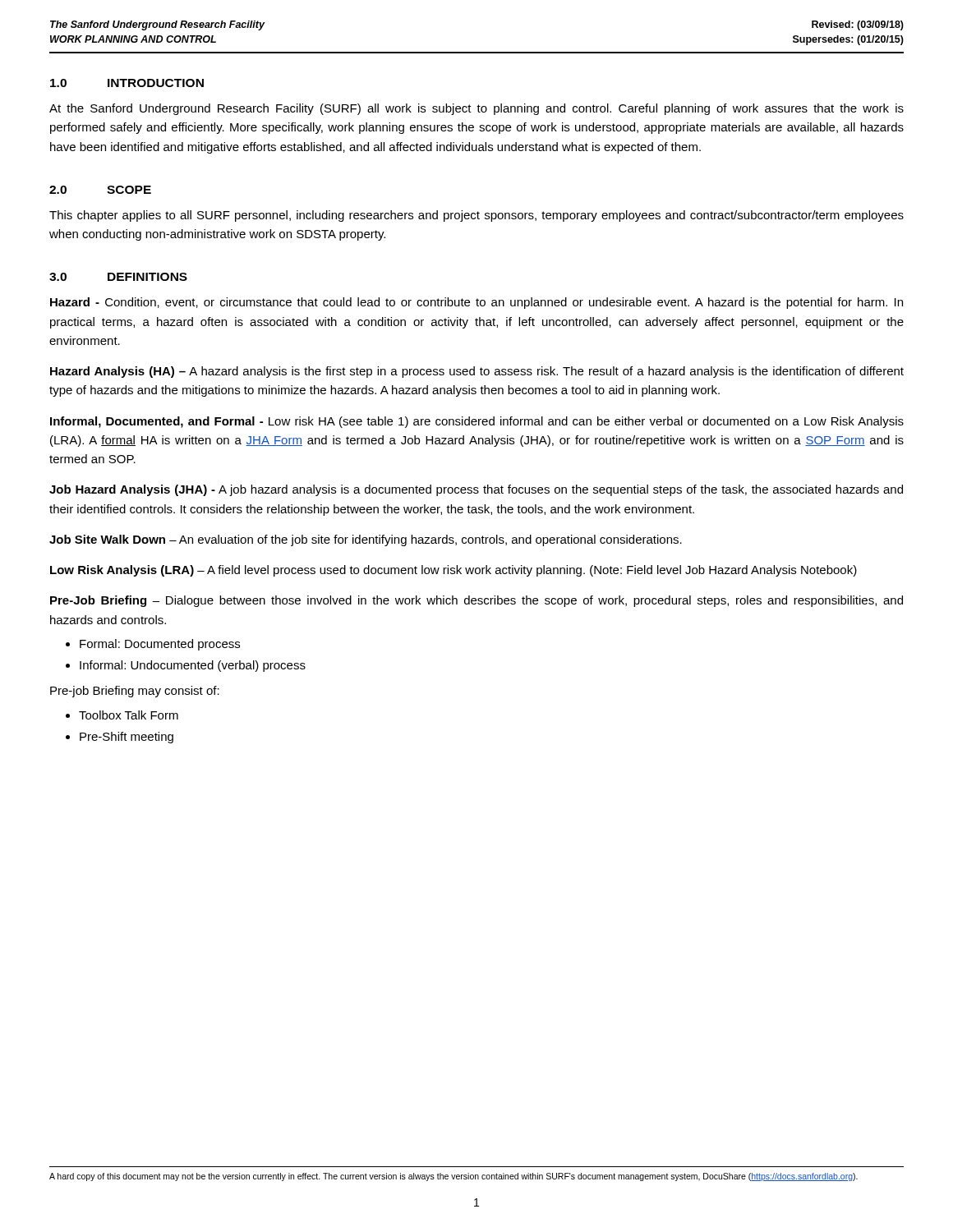Locate the block of text that opens with "Hazard Analysis (HA) –"

click(x=476, y=380)
